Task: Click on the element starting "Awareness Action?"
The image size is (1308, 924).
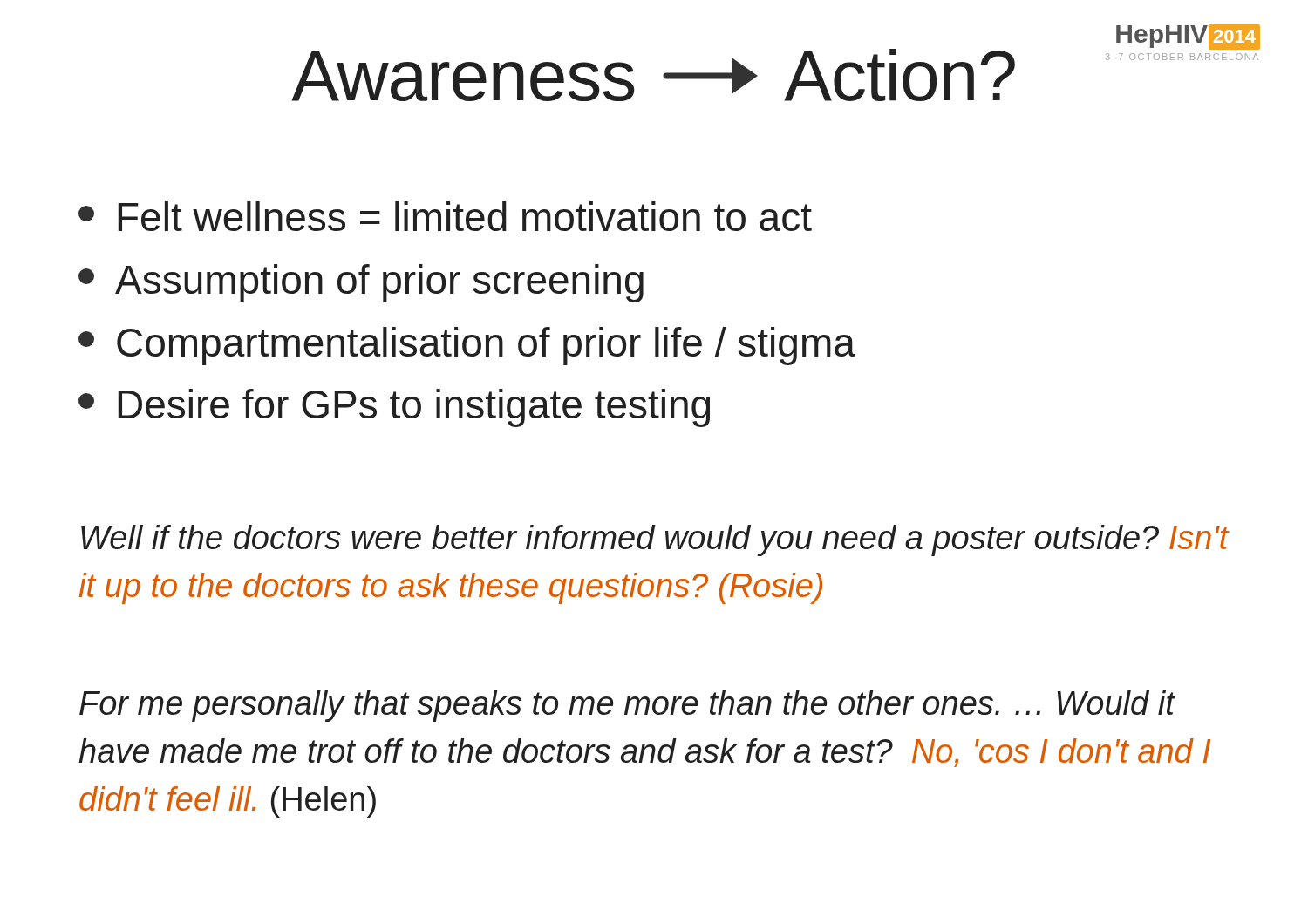Action: click(x=654, y=76)
